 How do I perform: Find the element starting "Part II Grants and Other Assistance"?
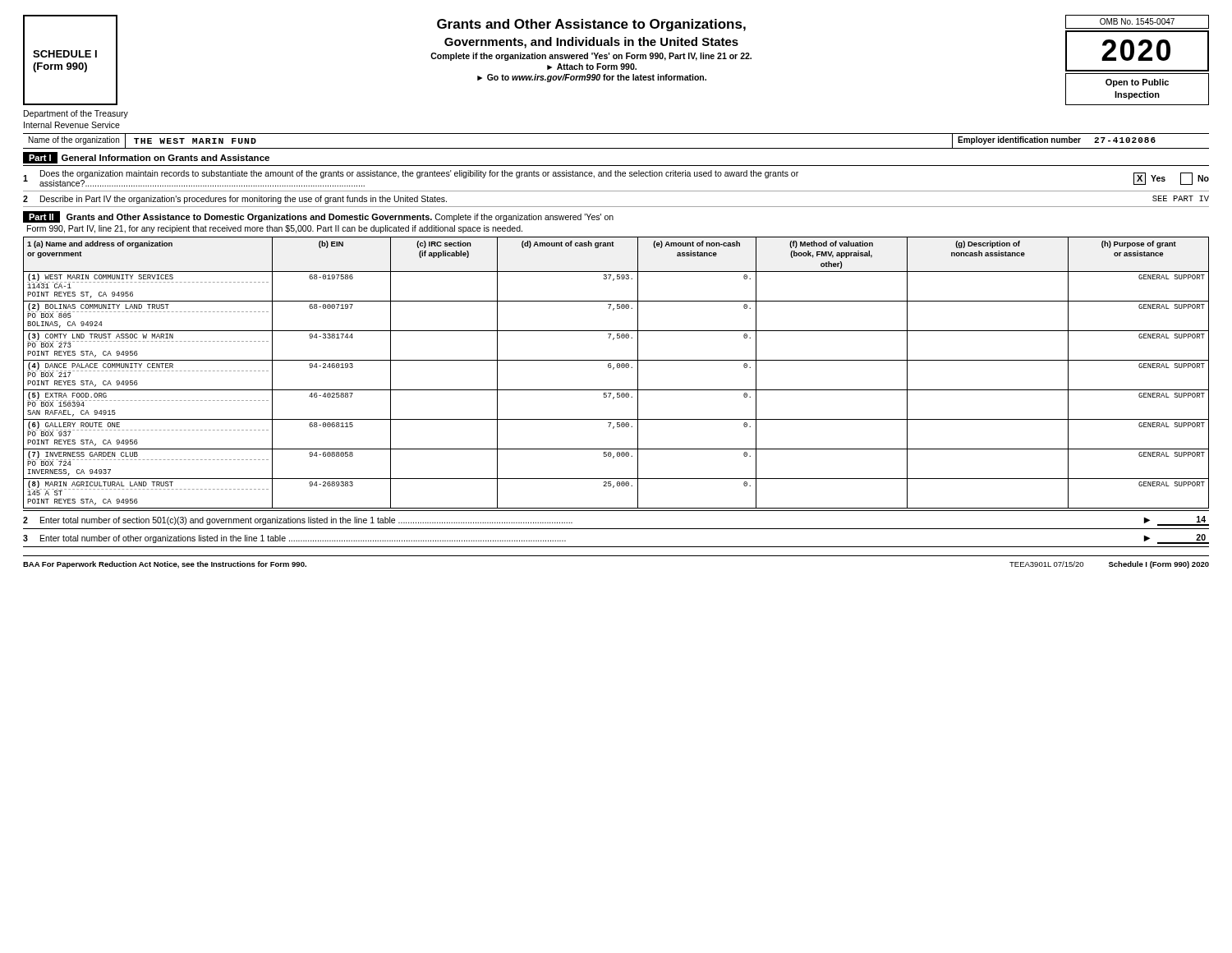(318, 217)
